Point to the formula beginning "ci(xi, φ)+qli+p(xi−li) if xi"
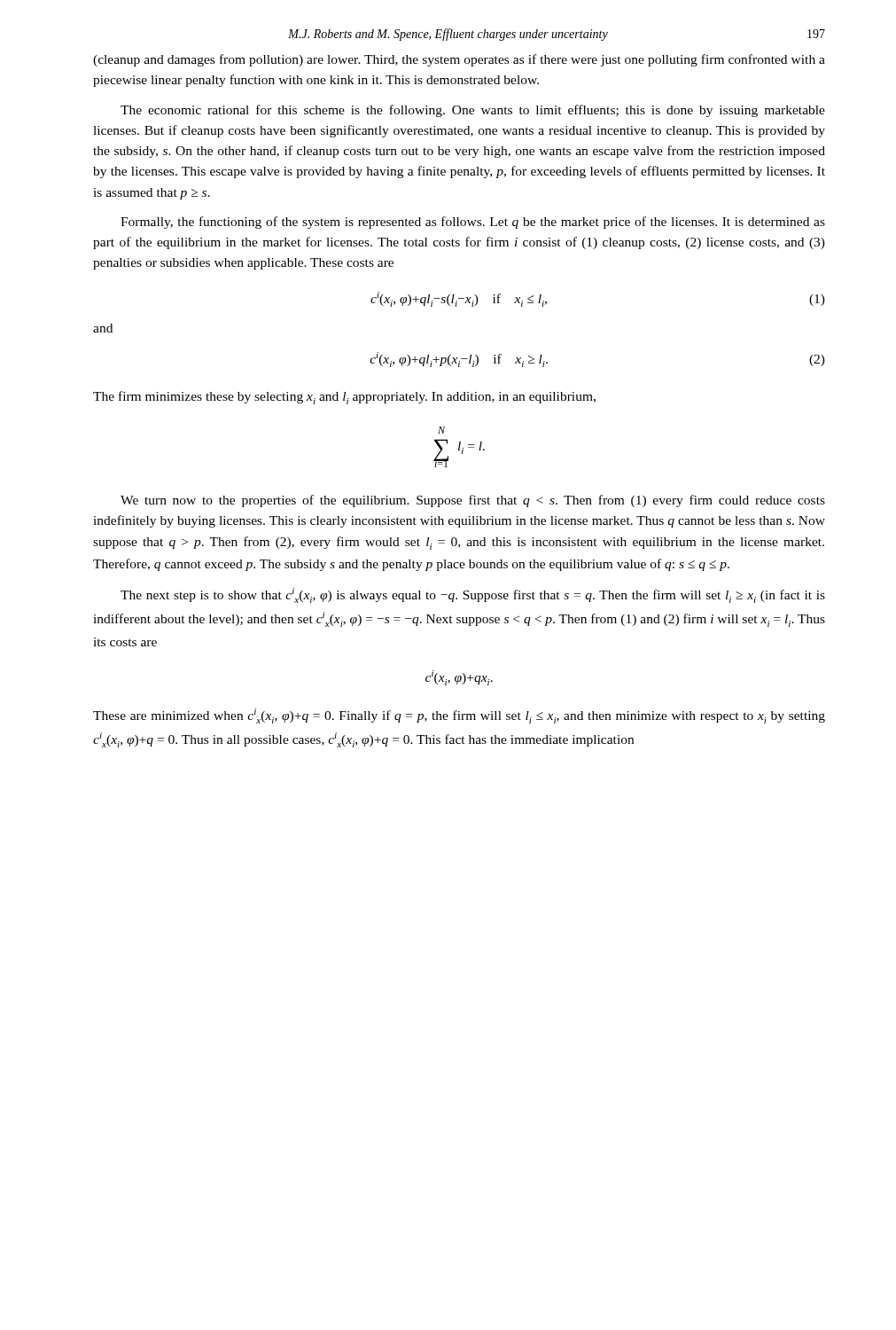 point(460,361)
